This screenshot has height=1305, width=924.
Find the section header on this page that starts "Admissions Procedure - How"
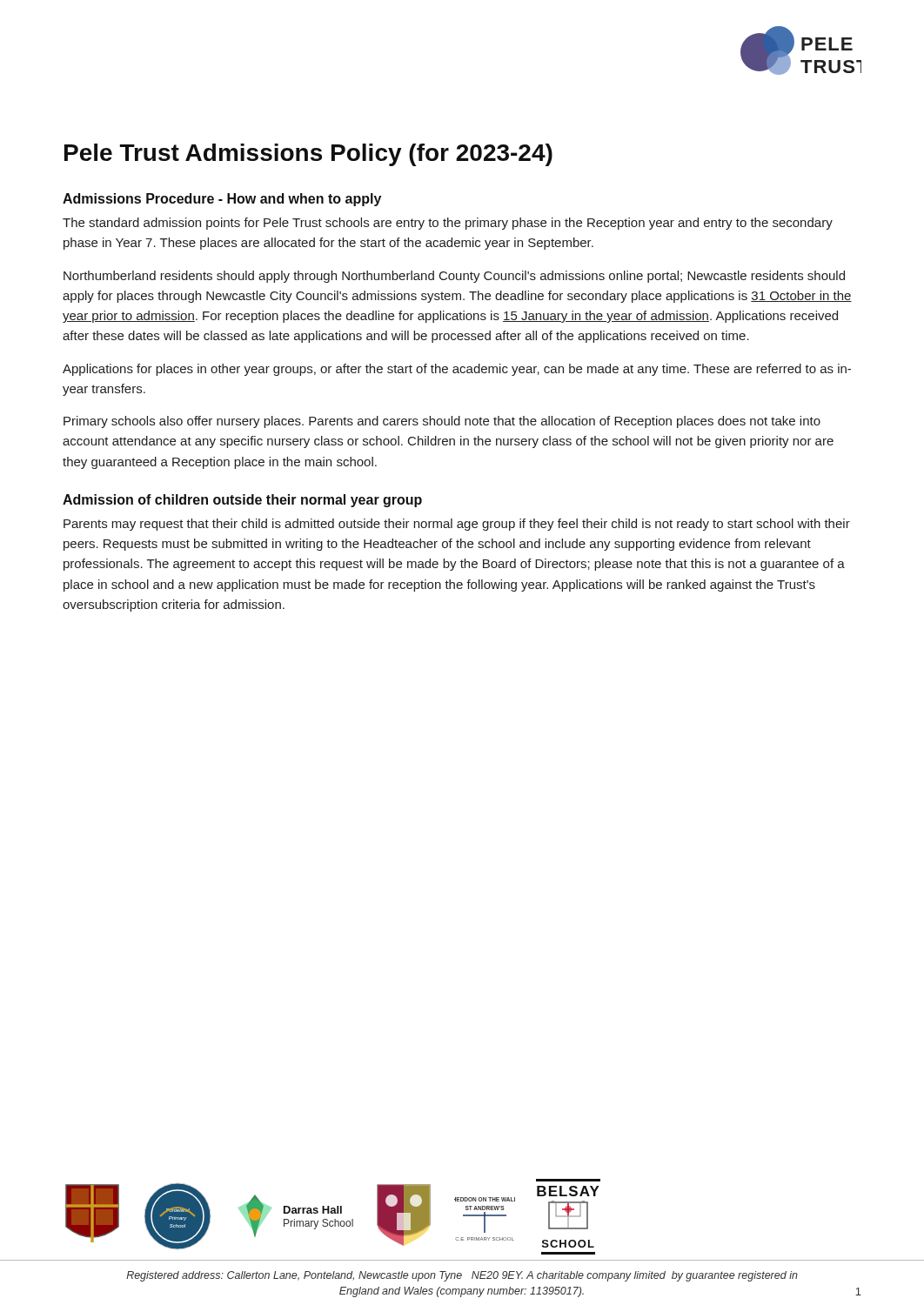tap(222, 200)
